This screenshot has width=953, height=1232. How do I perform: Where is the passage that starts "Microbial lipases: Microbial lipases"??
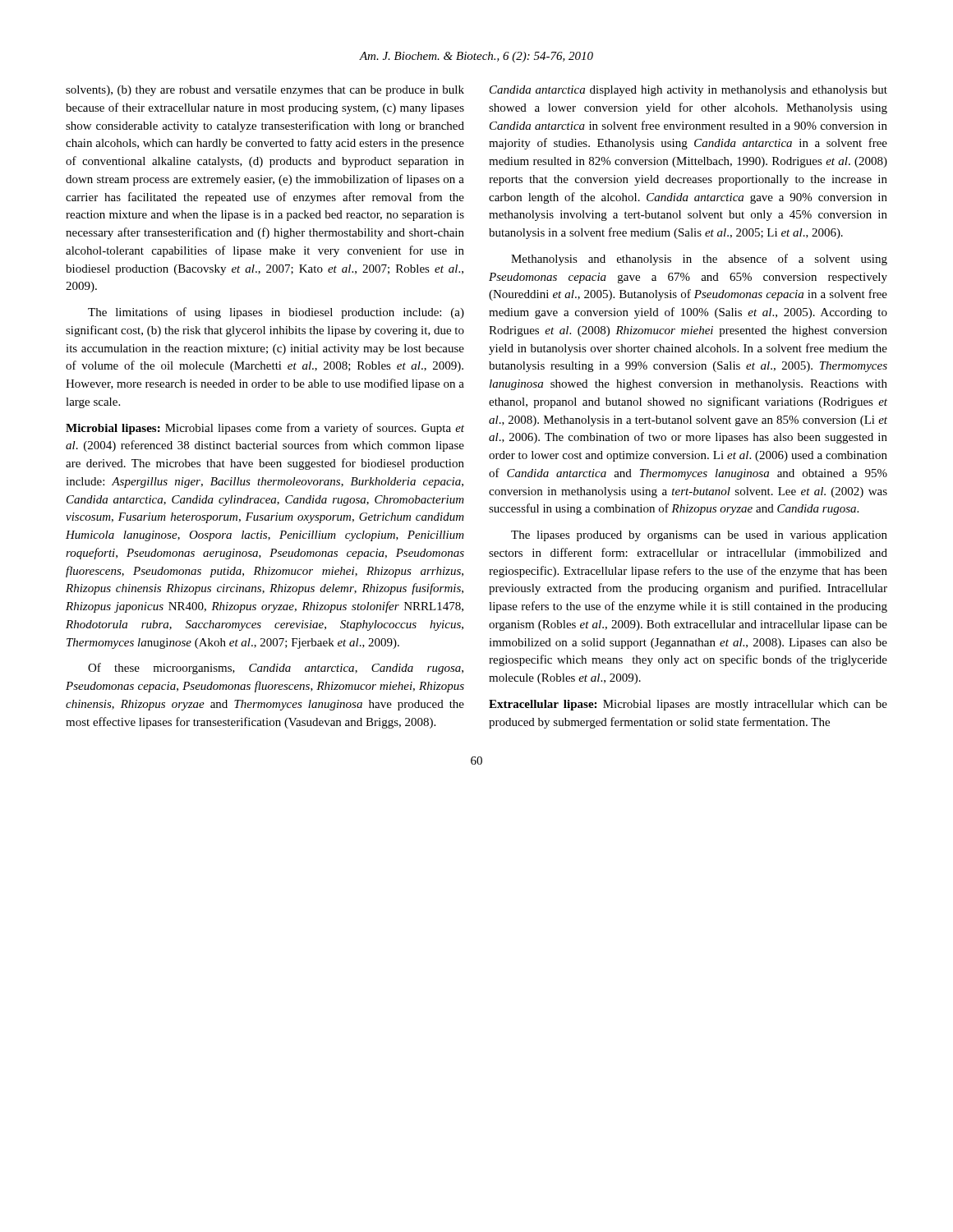tap(265, 535)
